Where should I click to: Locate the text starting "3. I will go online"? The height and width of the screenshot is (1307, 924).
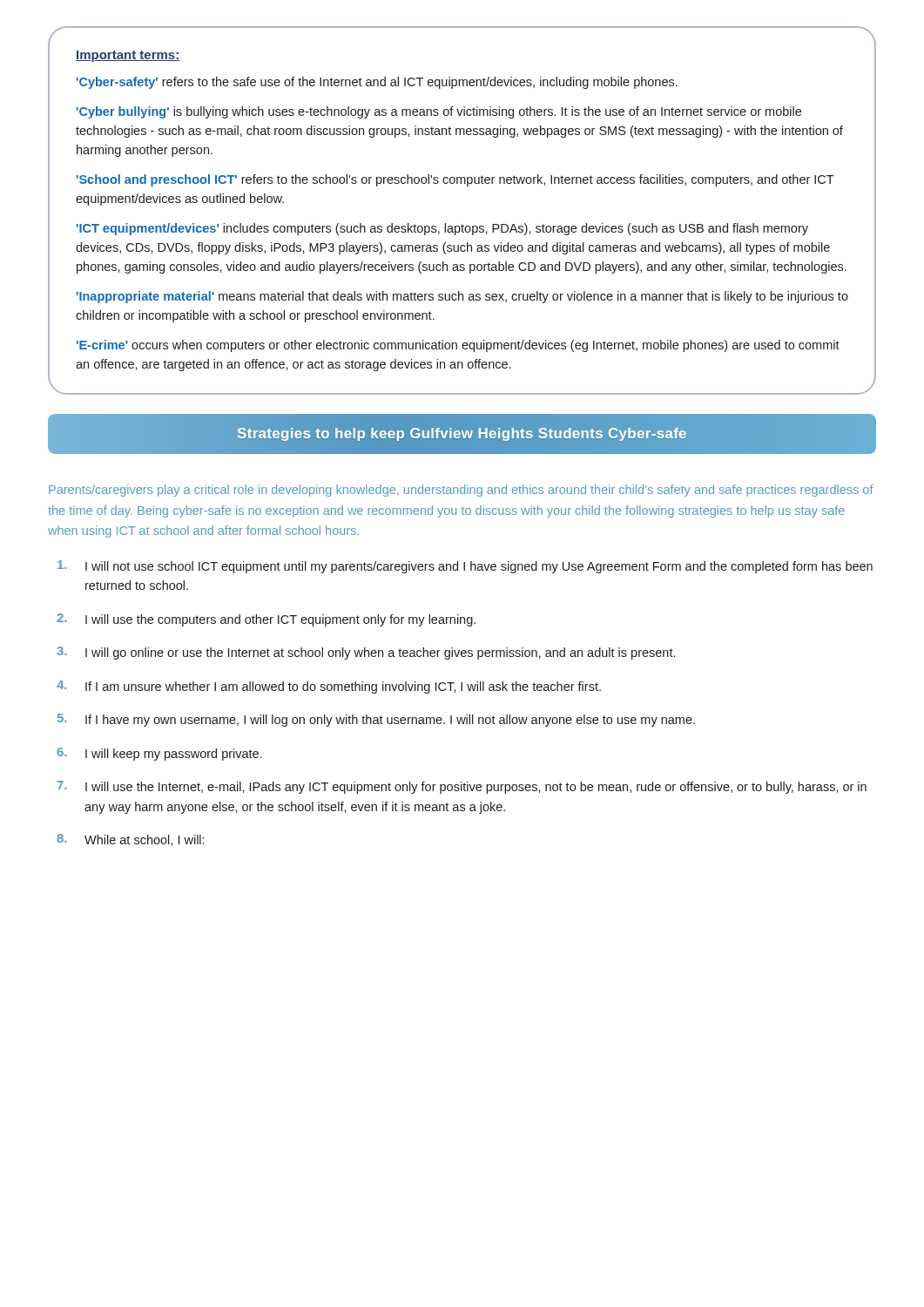[466, 653]
